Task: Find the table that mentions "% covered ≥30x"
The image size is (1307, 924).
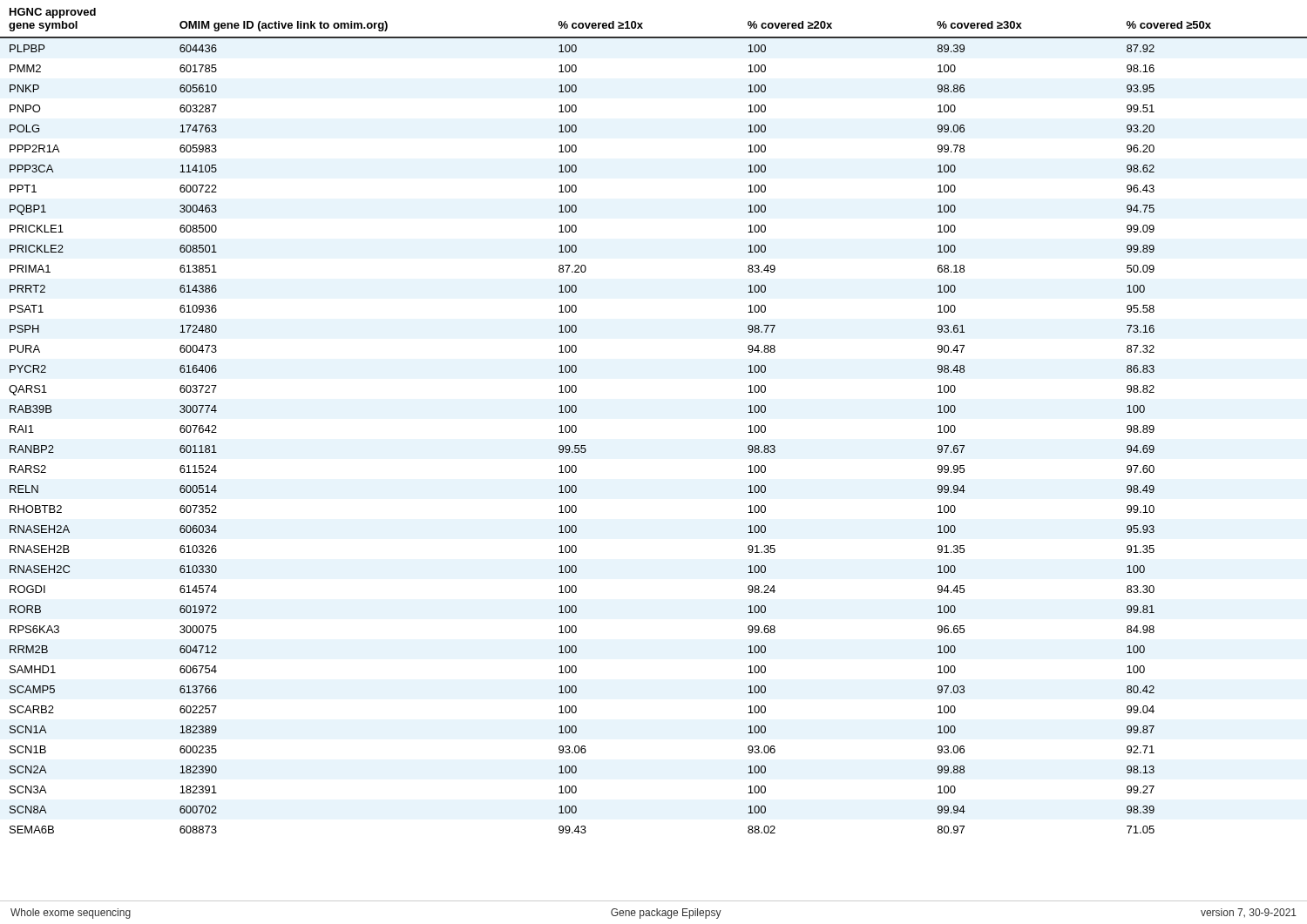Action: click(654, 420)
